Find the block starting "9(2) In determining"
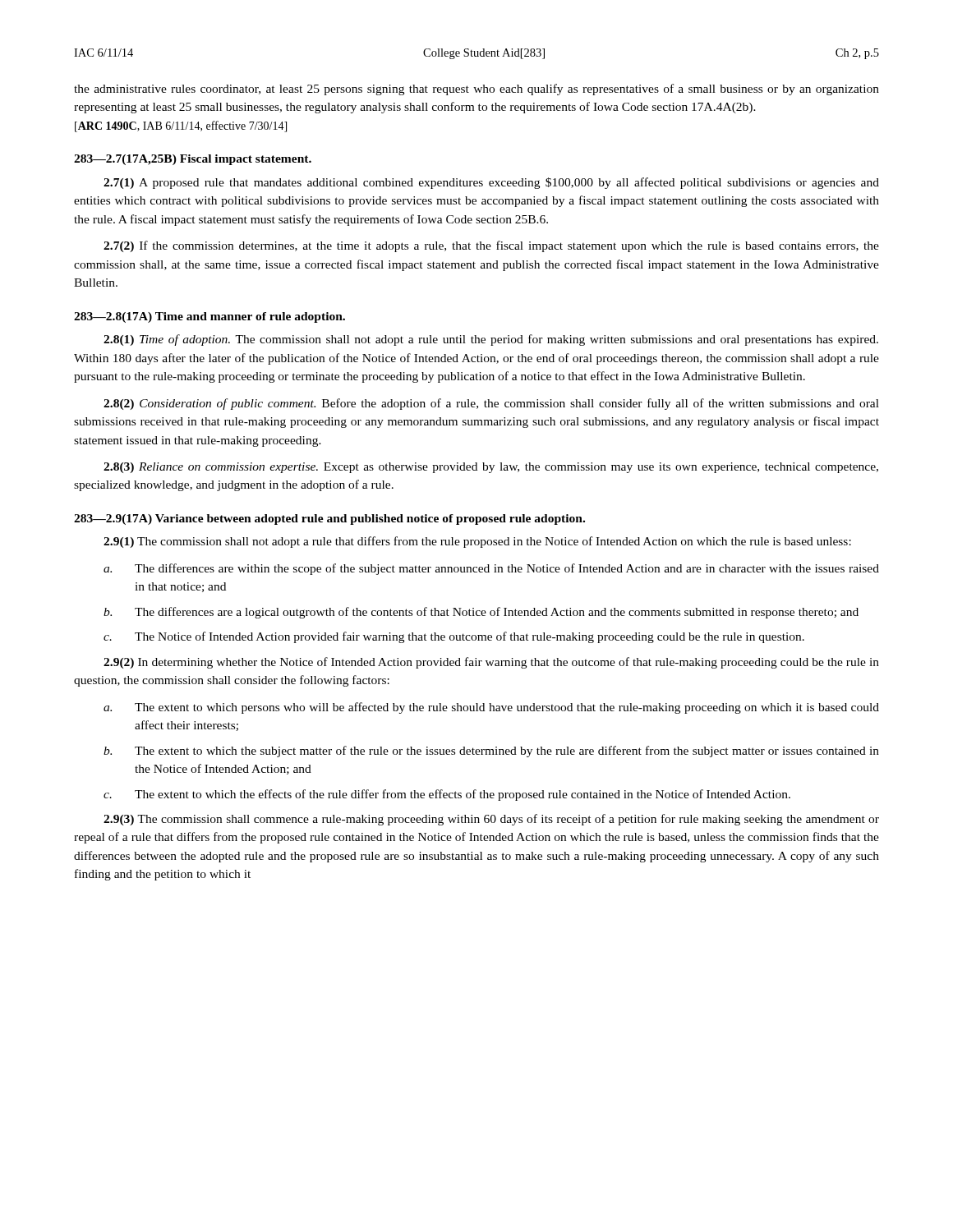Screen dimensions: 1232x953 476,671
